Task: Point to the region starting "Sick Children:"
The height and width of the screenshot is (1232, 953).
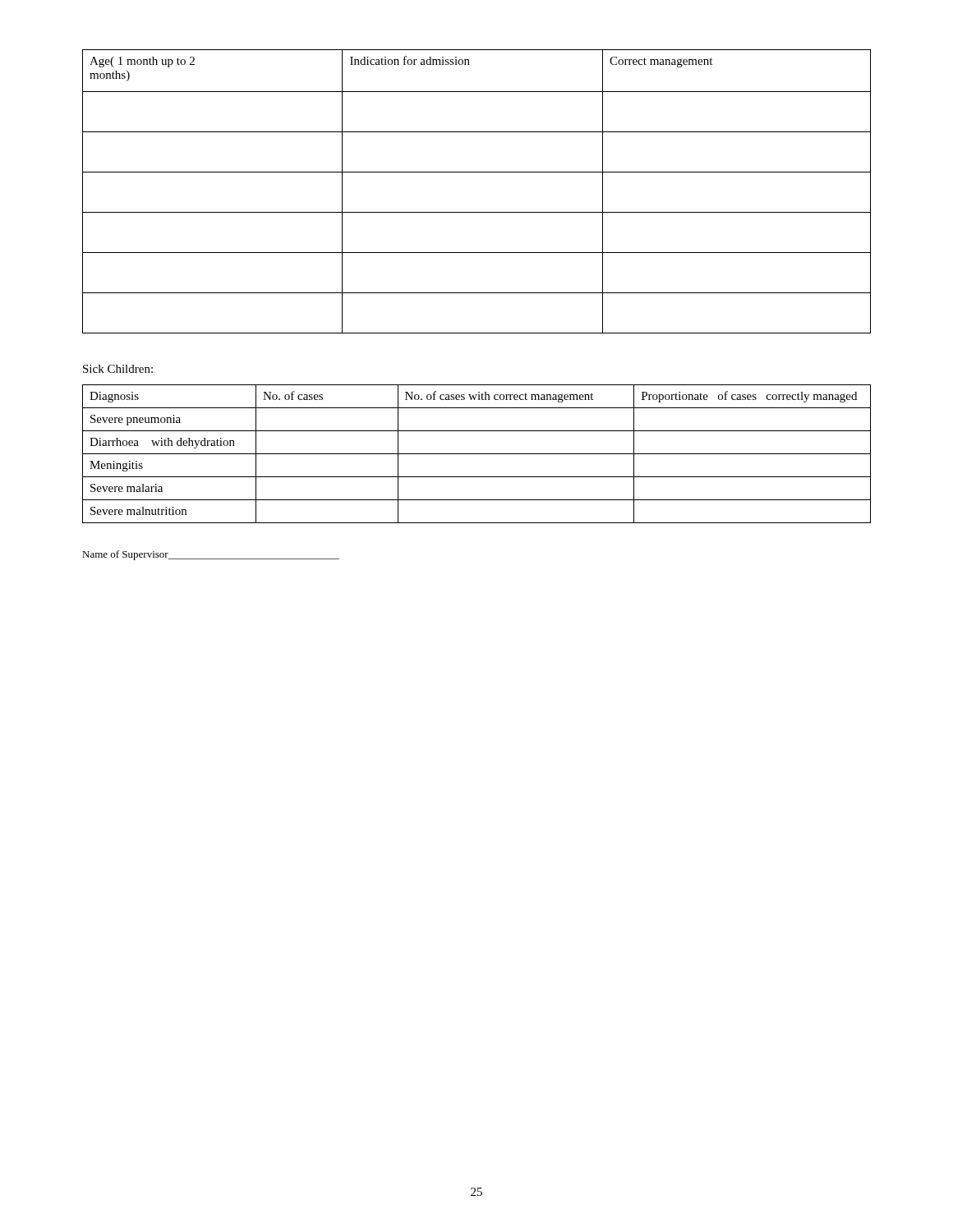Action: (x=118, y=369)
